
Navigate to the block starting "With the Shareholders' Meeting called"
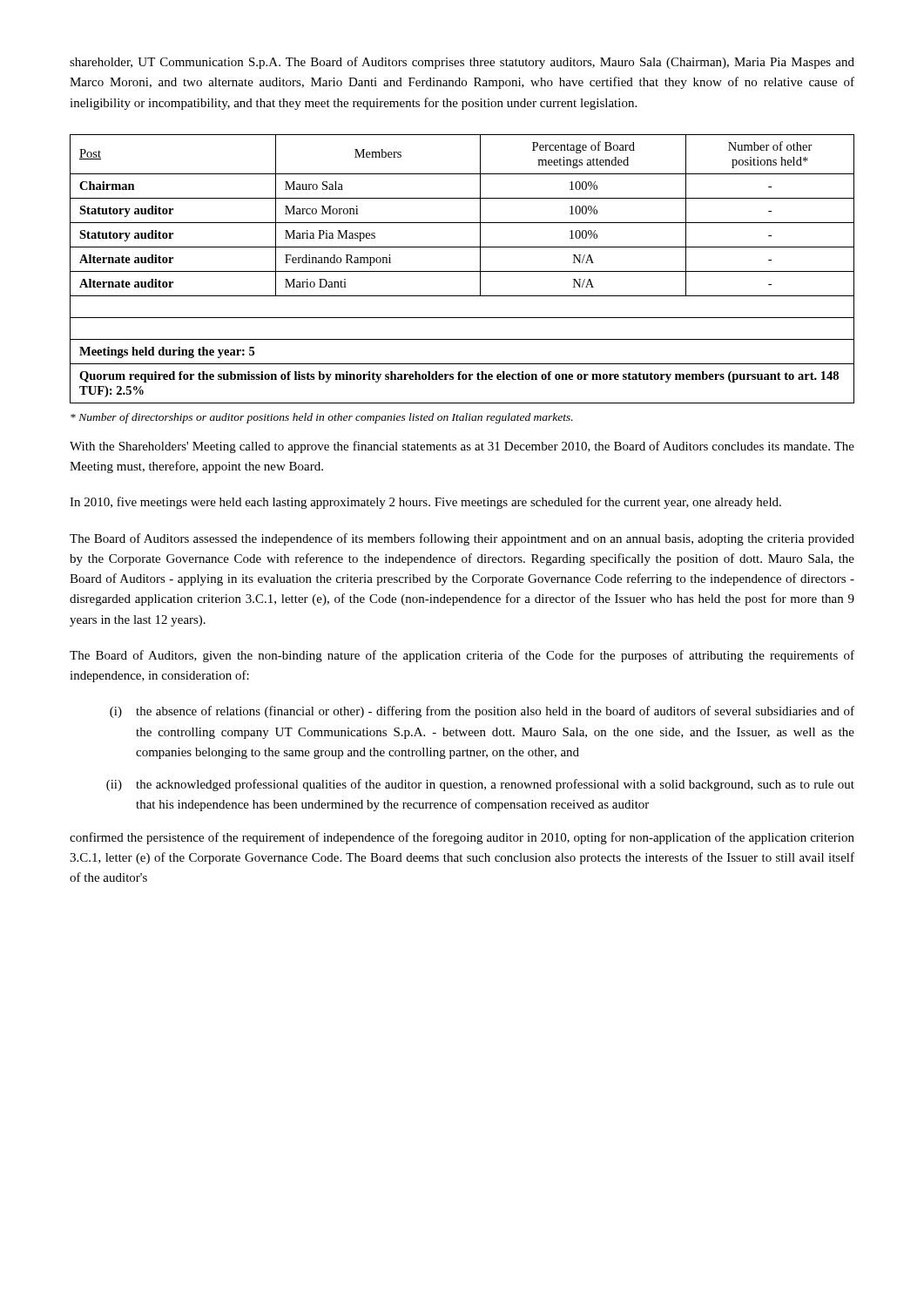pyautogui.click(x=462, y=456)
